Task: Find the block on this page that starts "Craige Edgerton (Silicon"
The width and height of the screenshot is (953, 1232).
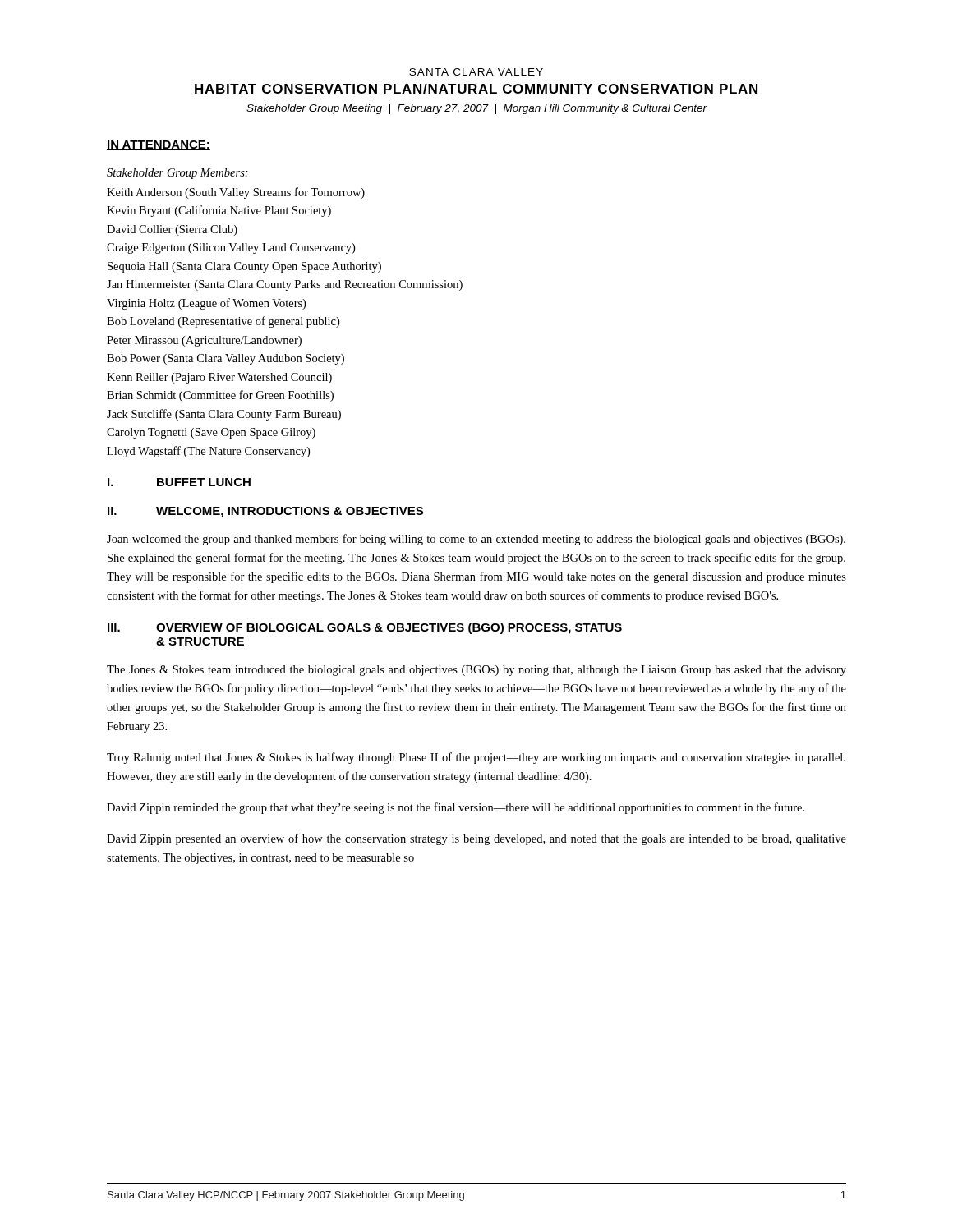Action: pos(231,248)
